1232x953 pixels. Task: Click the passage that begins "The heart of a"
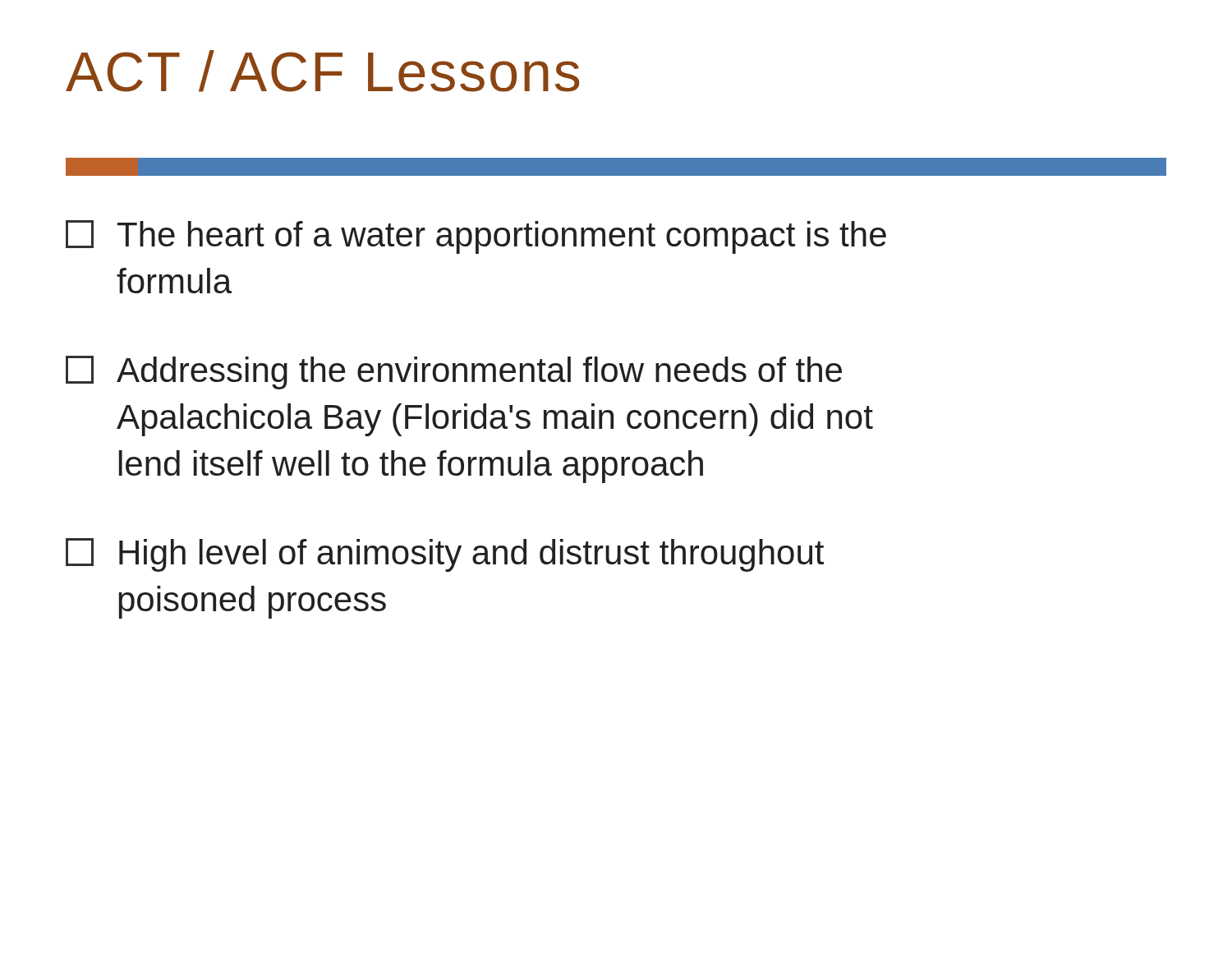pyautogui.click(x=477, y=259)
